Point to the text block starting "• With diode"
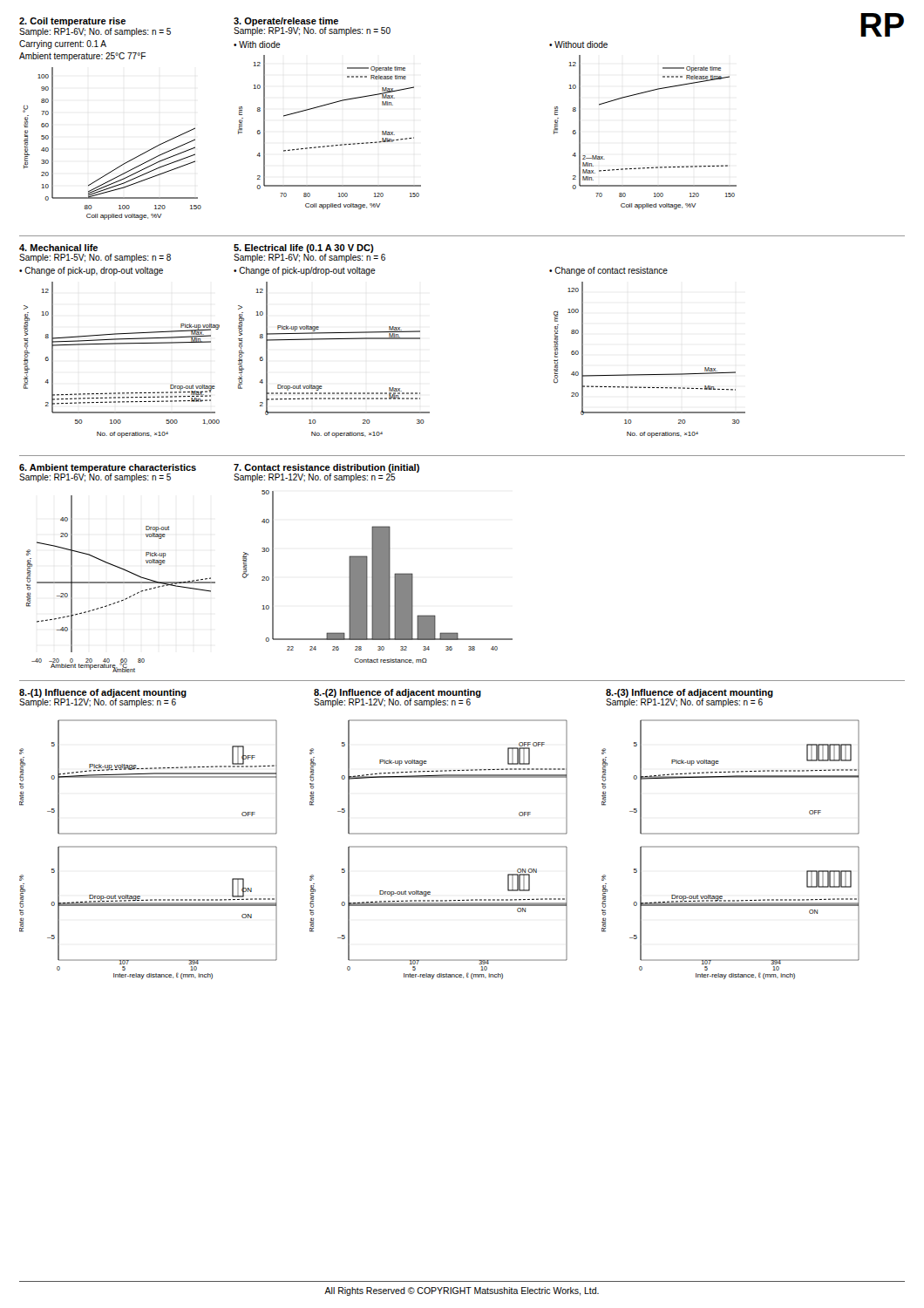924x1308 pixels. pos(257,45)
